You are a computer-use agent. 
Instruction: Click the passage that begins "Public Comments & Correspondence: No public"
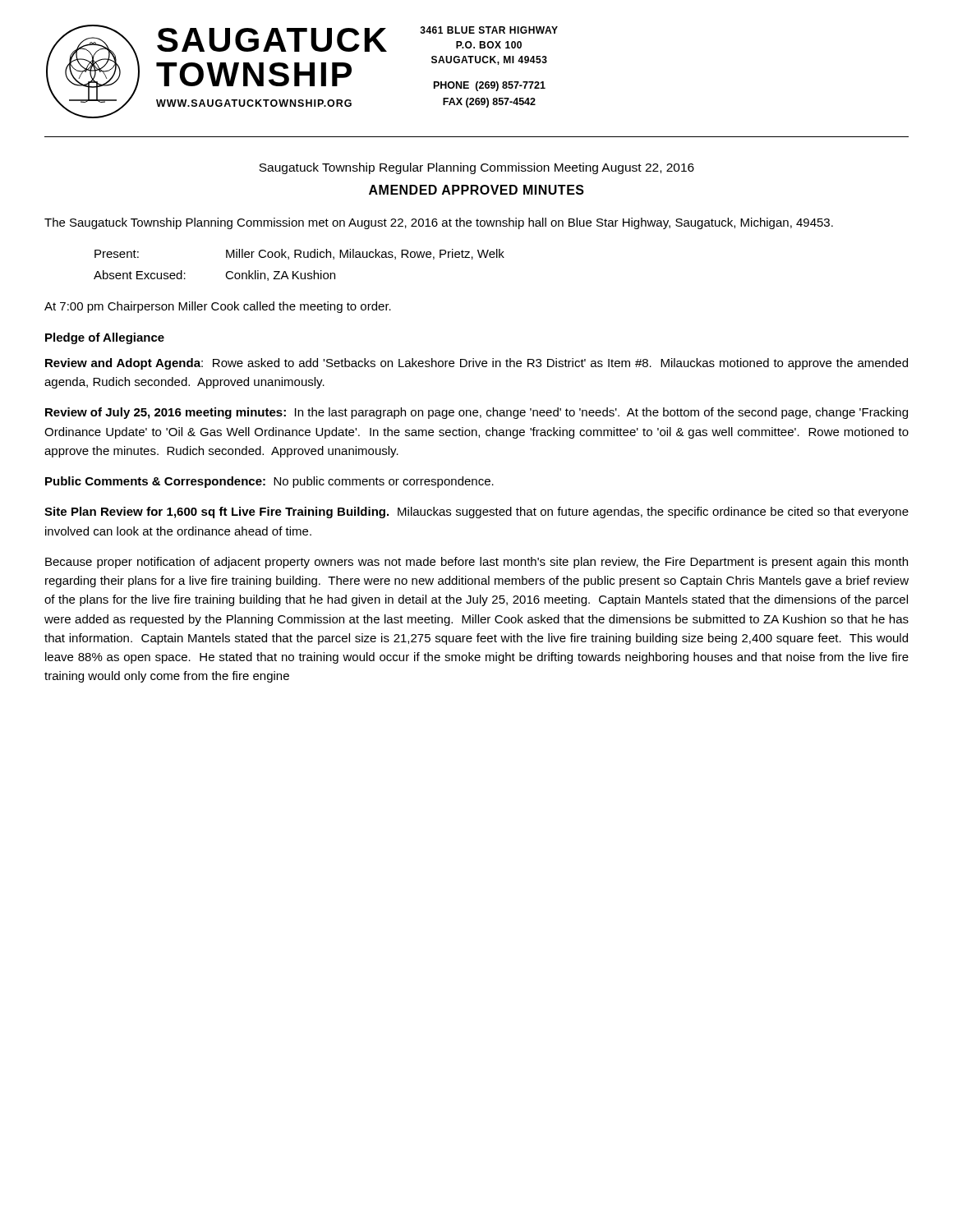click(x=269, y=481)
